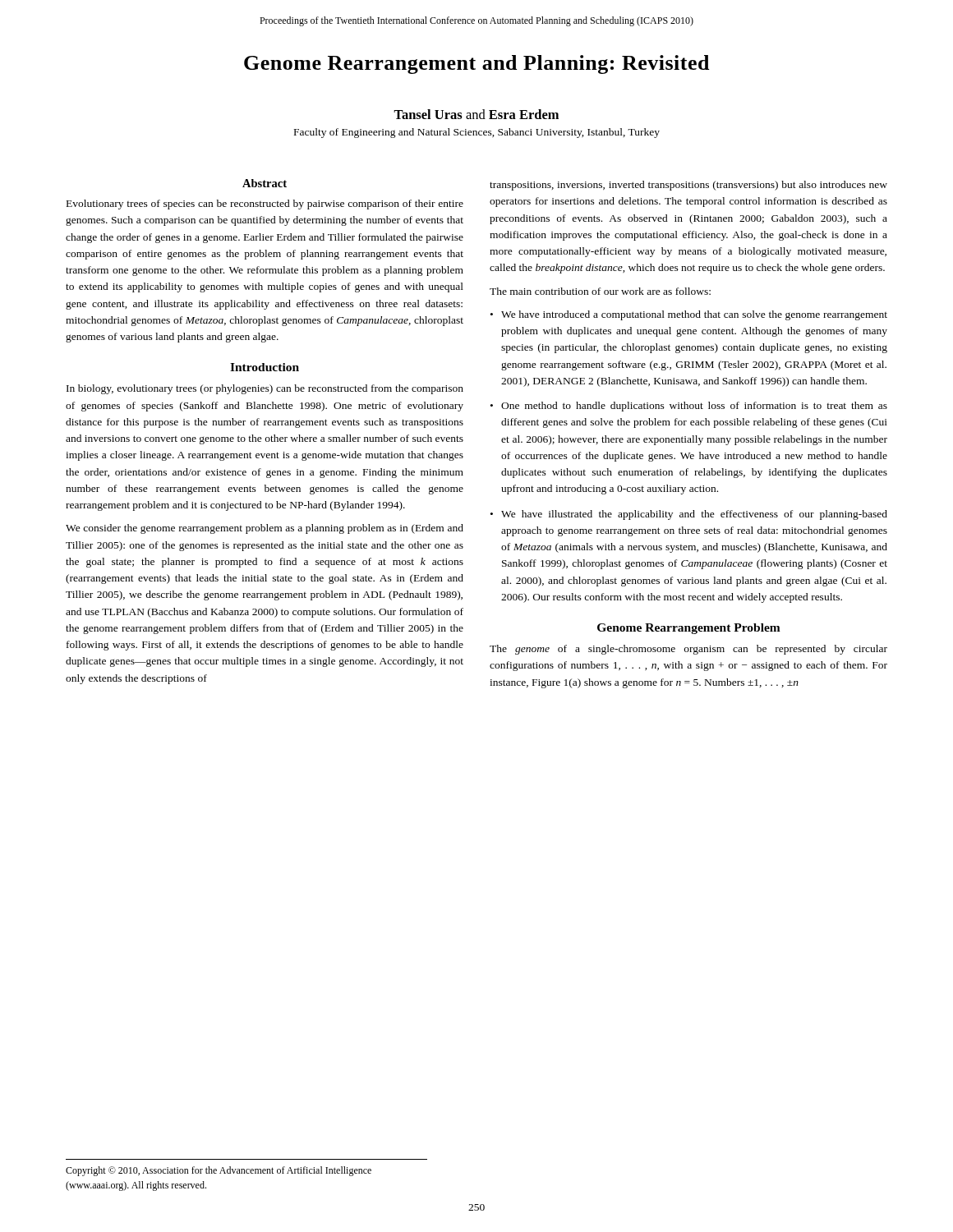Locate the block of text that opens with "The genome of a single-chromosome organism"

[688, 665]
